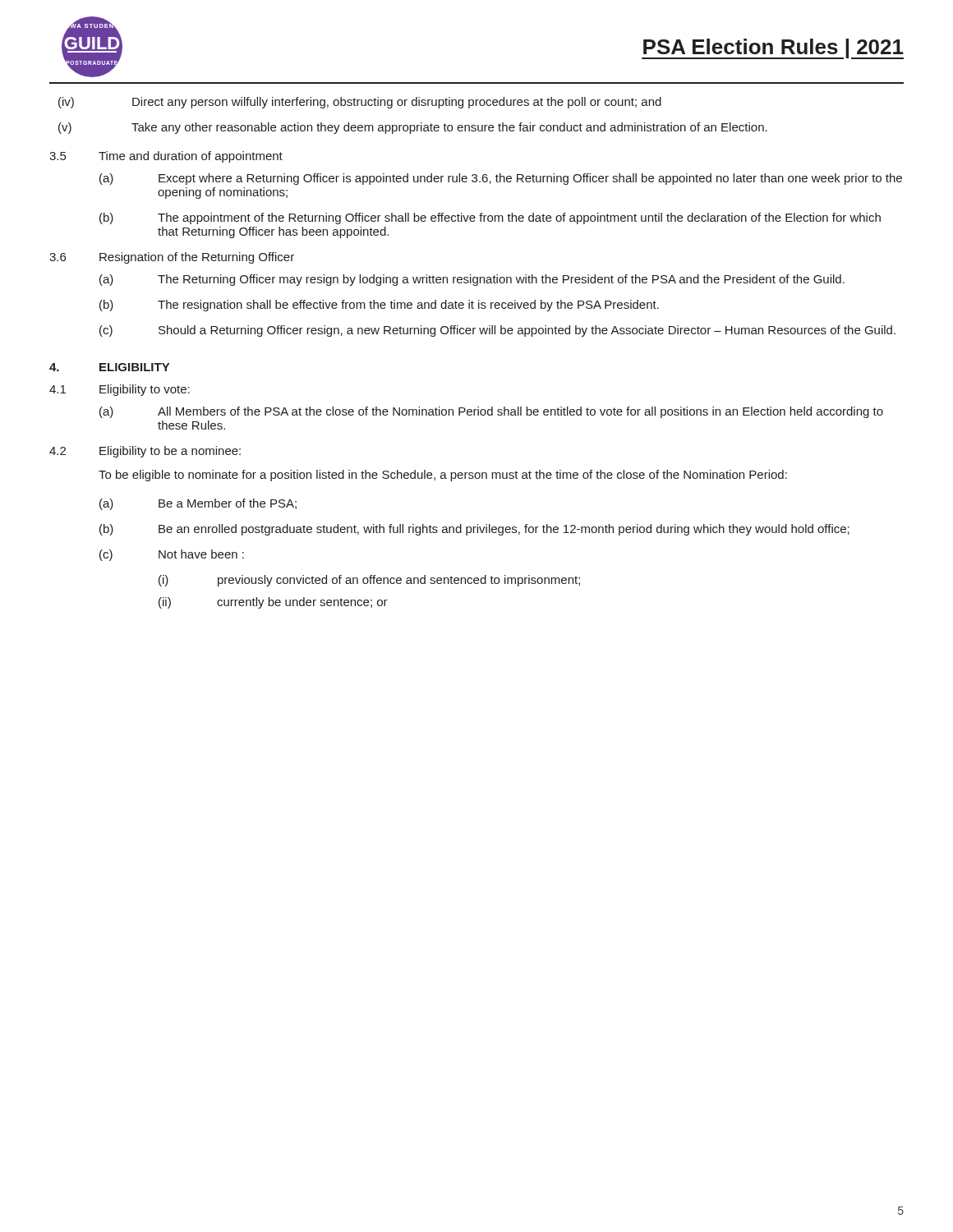Locate the passage starting "(b) The resignation"
The image size is (953, 1232).
pyautogui.click(x=501, y=304)
